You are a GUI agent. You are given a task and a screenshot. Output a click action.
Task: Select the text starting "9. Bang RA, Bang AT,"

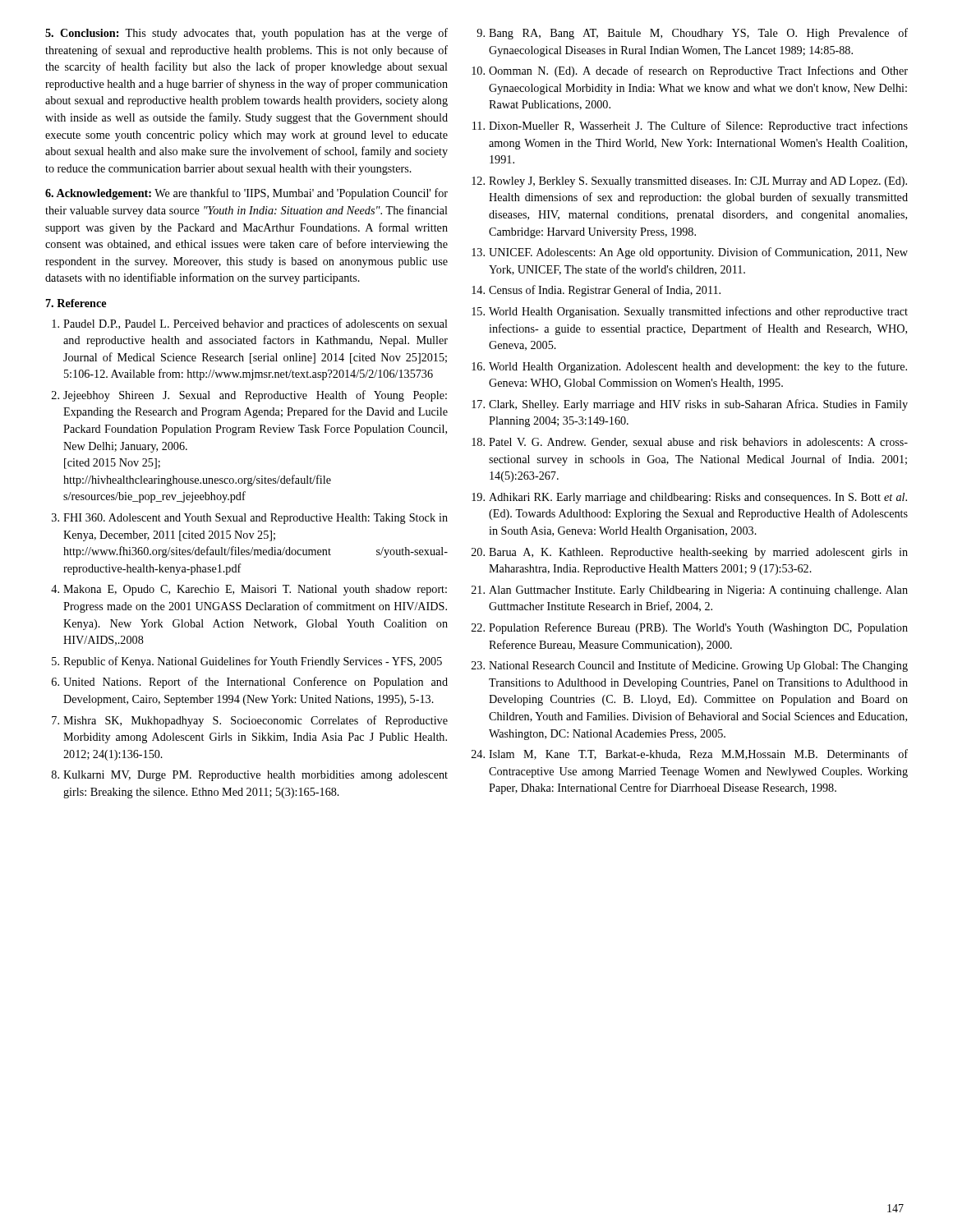click(x=689, y=42)
